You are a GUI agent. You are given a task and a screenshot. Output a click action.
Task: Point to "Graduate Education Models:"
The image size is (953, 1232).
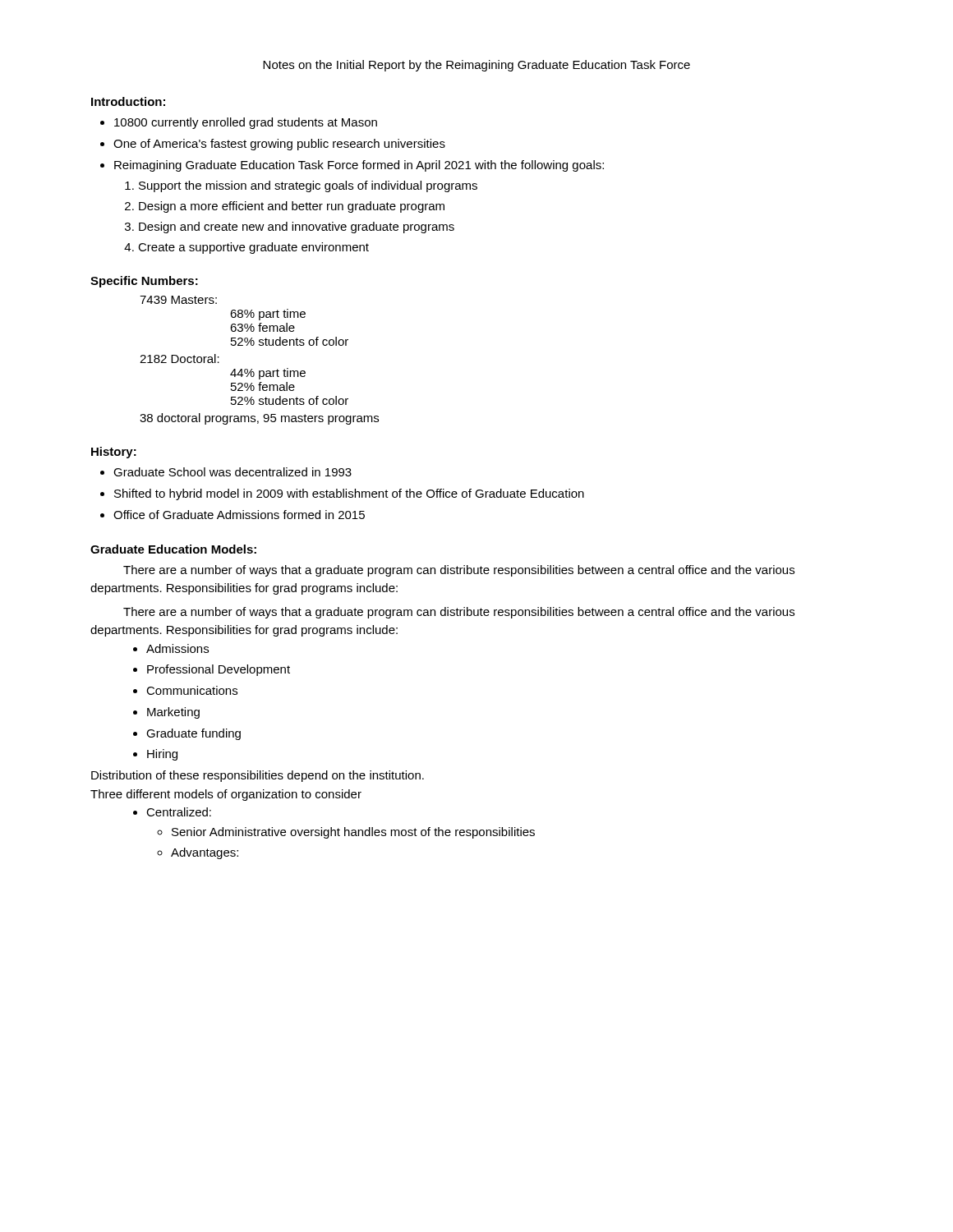coord(174,549)
